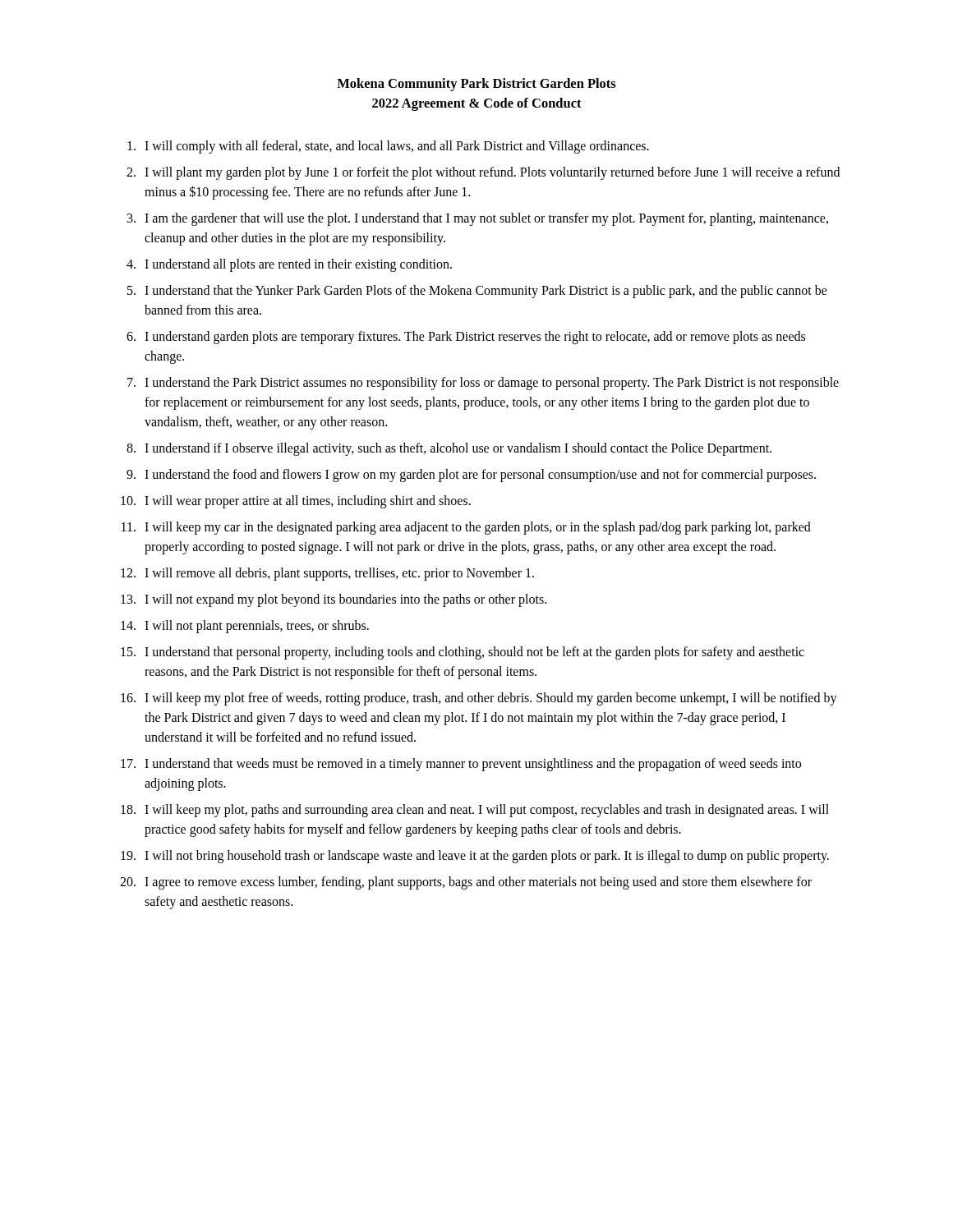
Task: Navigate to the block starting "6. I understand"
Action: pyautogui.click(x=476, y=346)
